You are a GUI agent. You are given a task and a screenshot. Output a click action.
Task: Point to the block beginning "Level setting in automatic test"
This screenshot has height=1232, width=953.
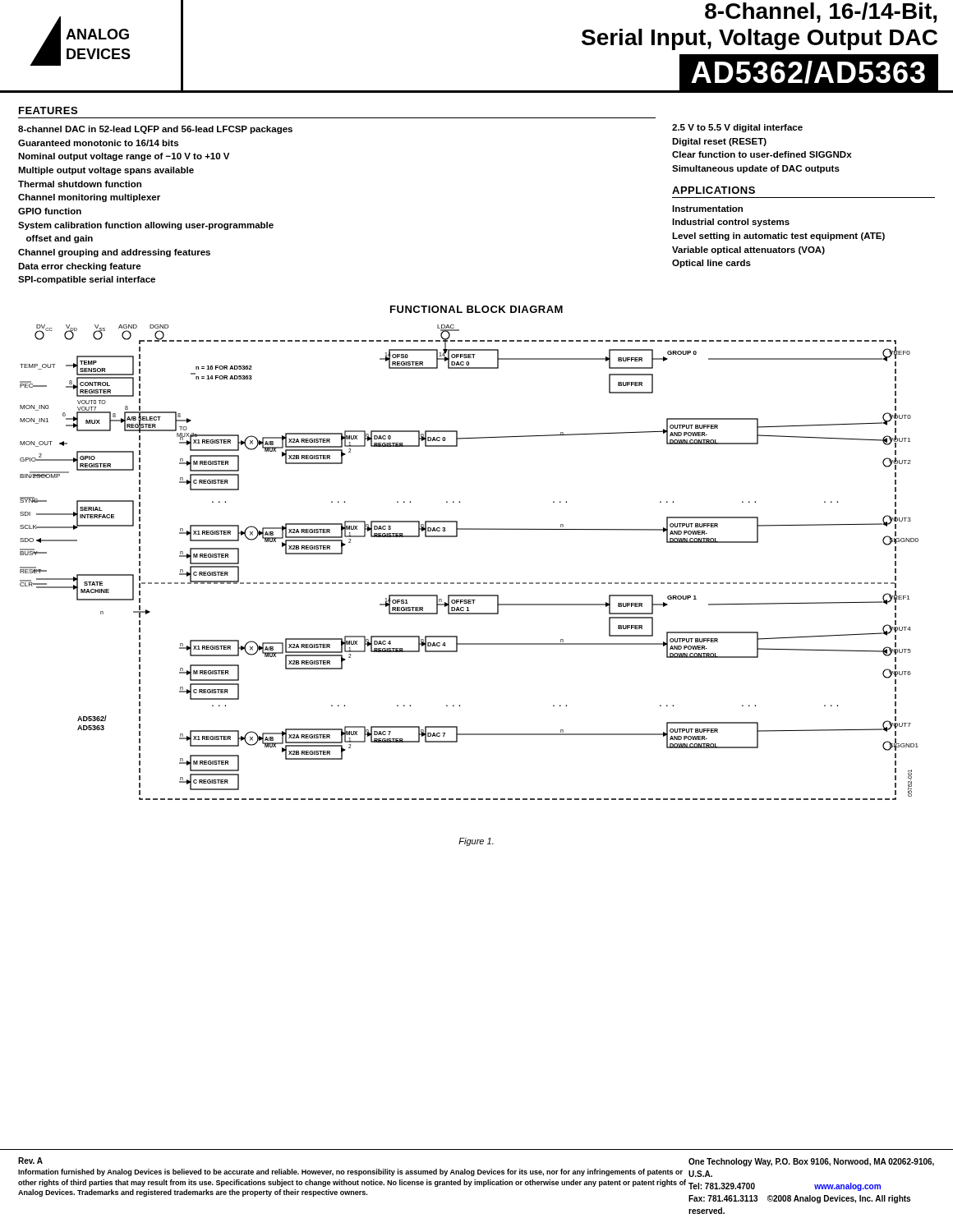[x=779, y=236]
